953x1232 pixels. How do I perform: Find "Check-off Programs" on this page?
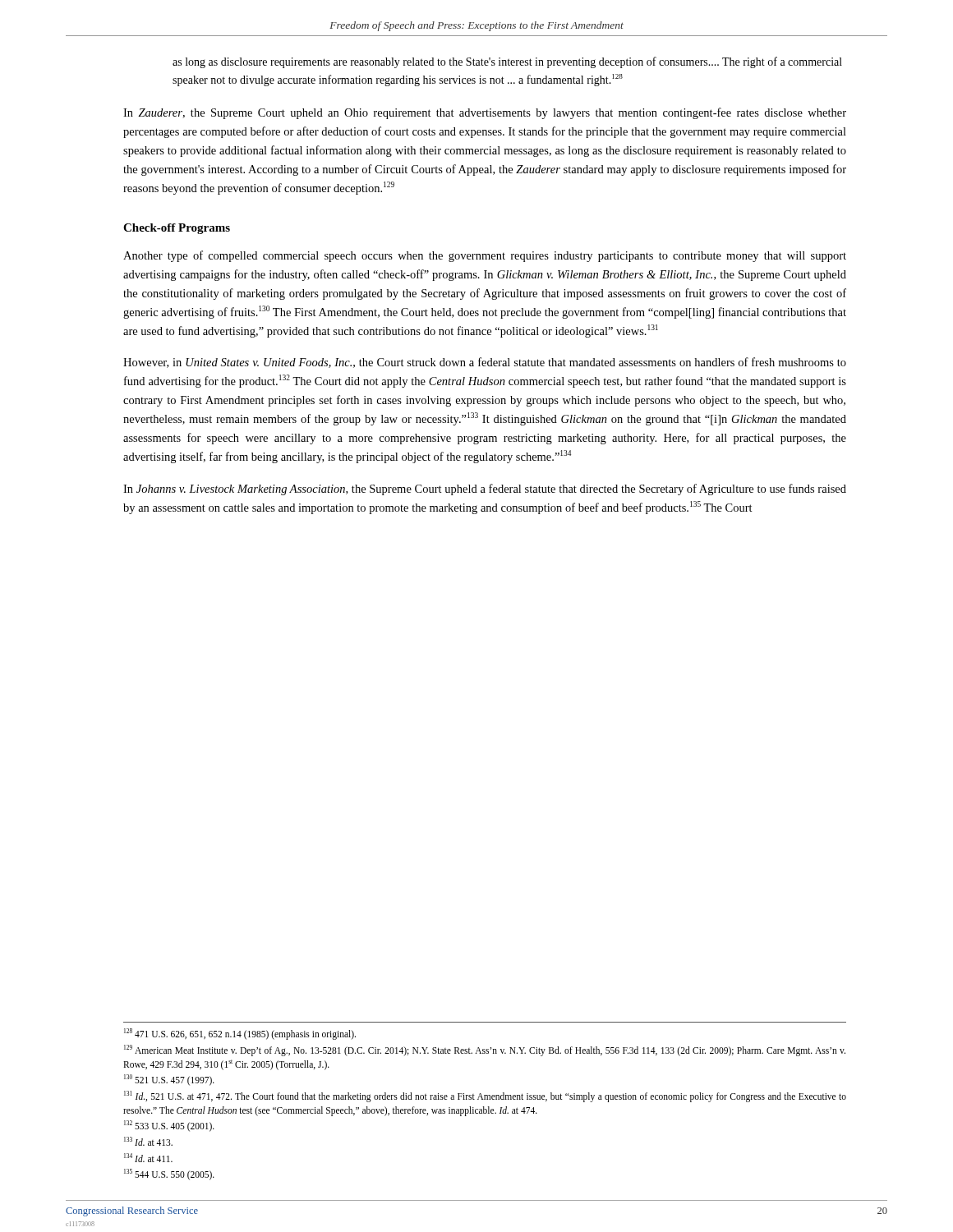click(177, 227)
